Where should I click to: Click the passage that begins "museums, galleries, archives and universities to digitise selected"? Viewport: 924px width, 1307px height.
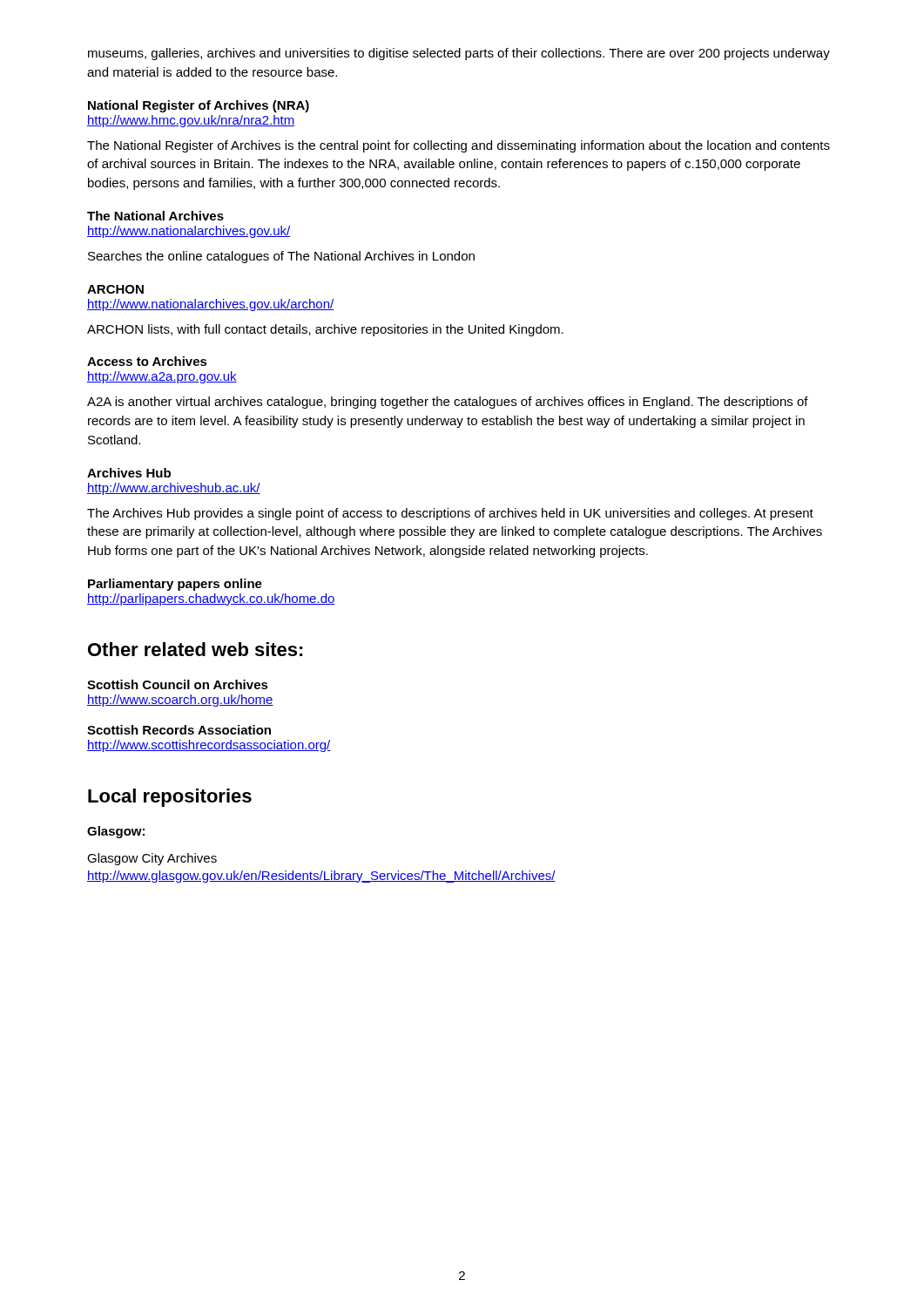coord(458,62)
